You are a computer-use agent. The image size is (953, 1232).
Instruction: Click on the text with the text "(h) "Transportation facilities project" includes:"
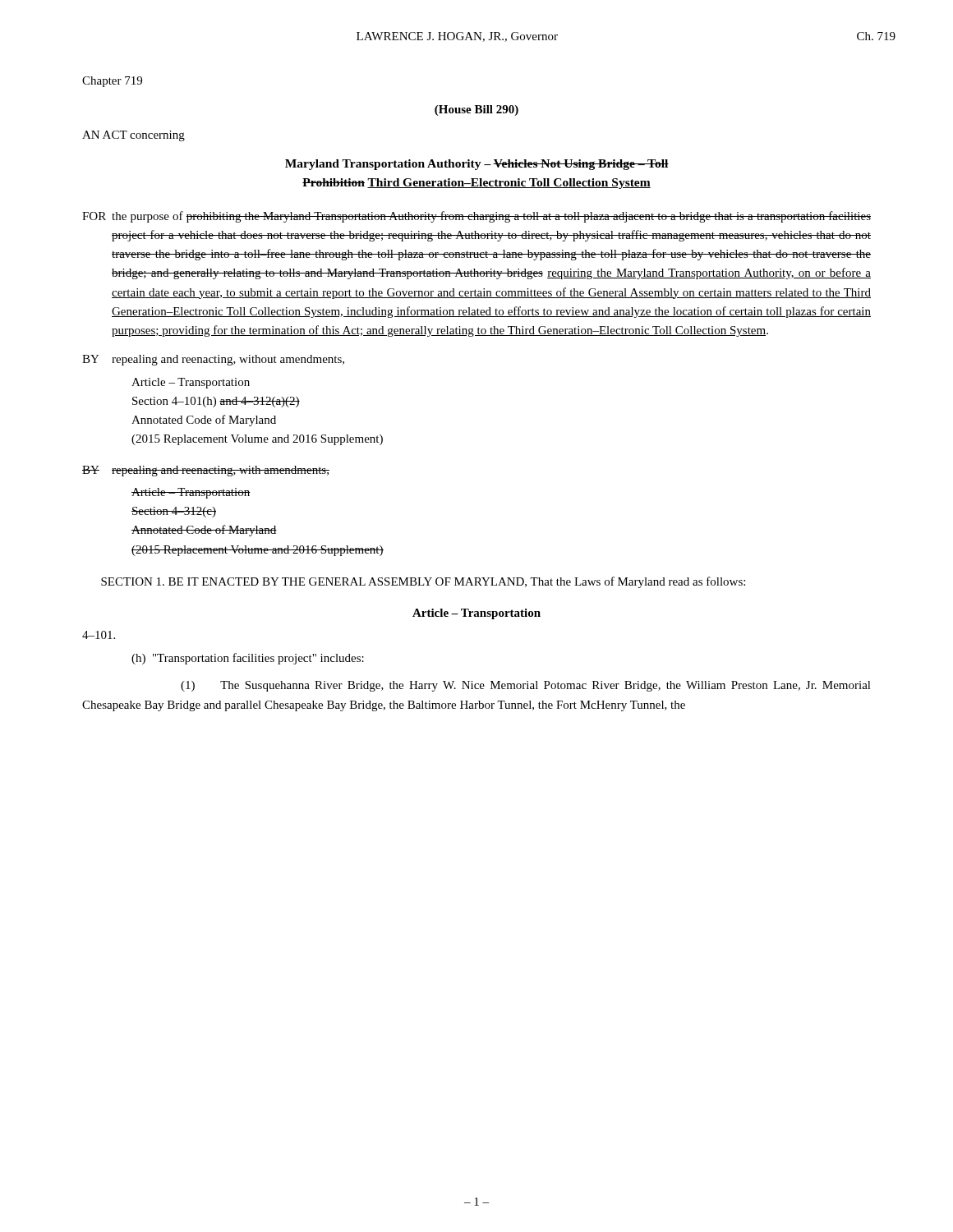tap(248, 658)
